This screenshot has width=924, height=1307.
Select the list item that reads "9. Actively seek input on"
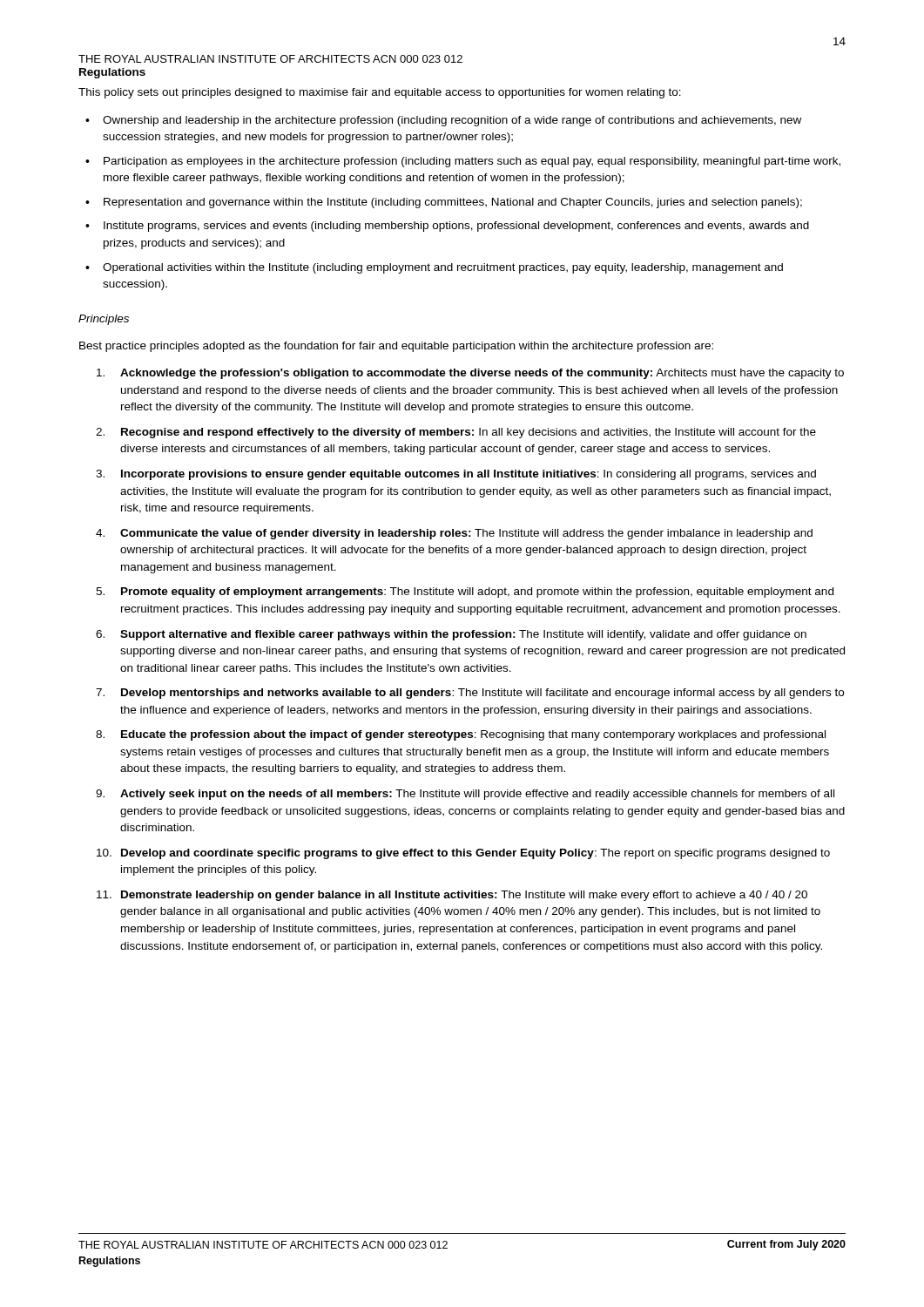471,811
